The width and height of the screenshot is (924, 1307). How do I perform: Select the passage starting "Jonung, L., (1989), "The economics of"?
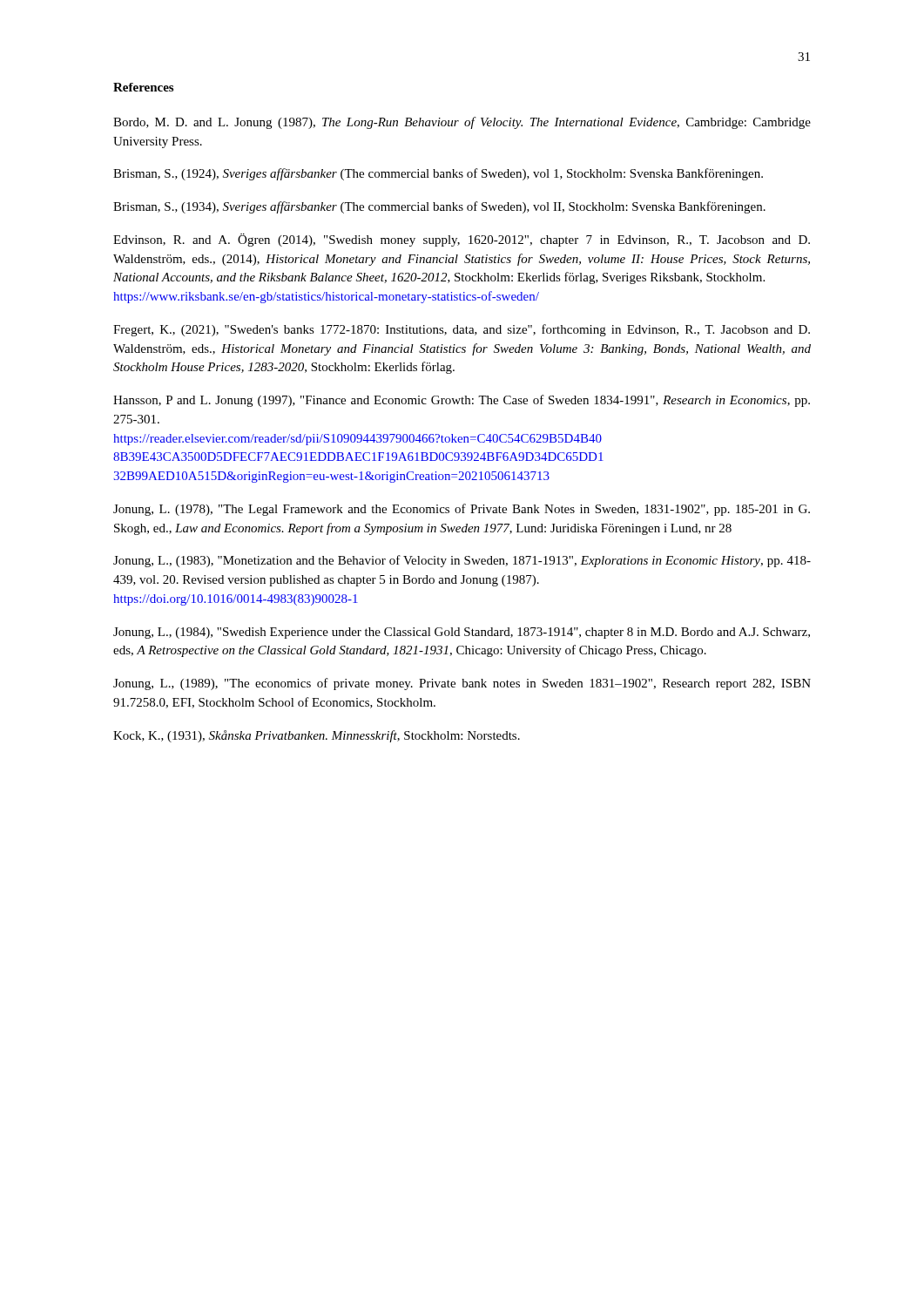point(462,693)
